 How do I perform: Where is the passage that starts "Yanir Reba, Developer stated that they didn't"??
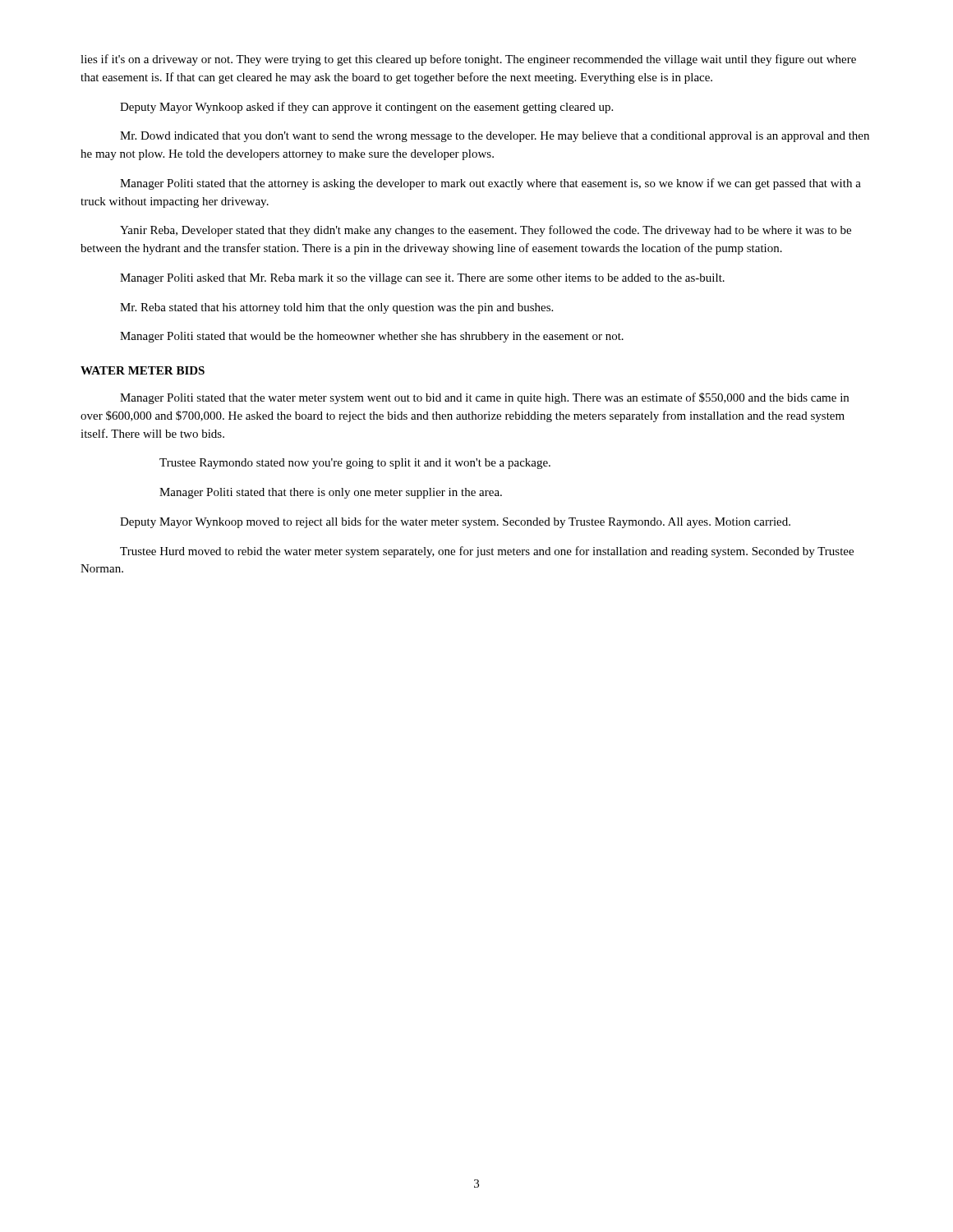point(466,239)
